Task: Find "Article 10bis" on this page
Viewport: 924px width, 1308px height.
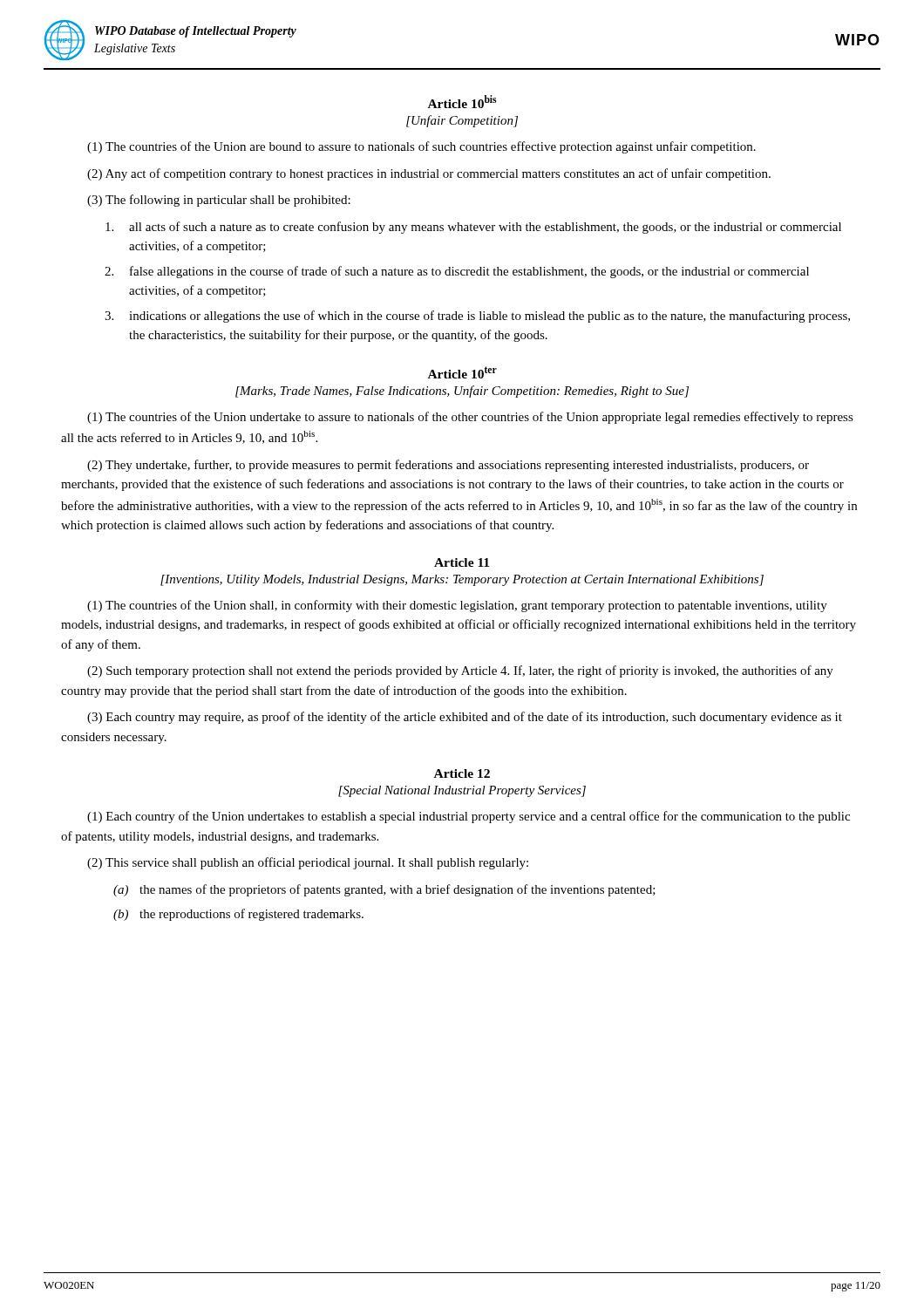Action: [x=462, y=103]
